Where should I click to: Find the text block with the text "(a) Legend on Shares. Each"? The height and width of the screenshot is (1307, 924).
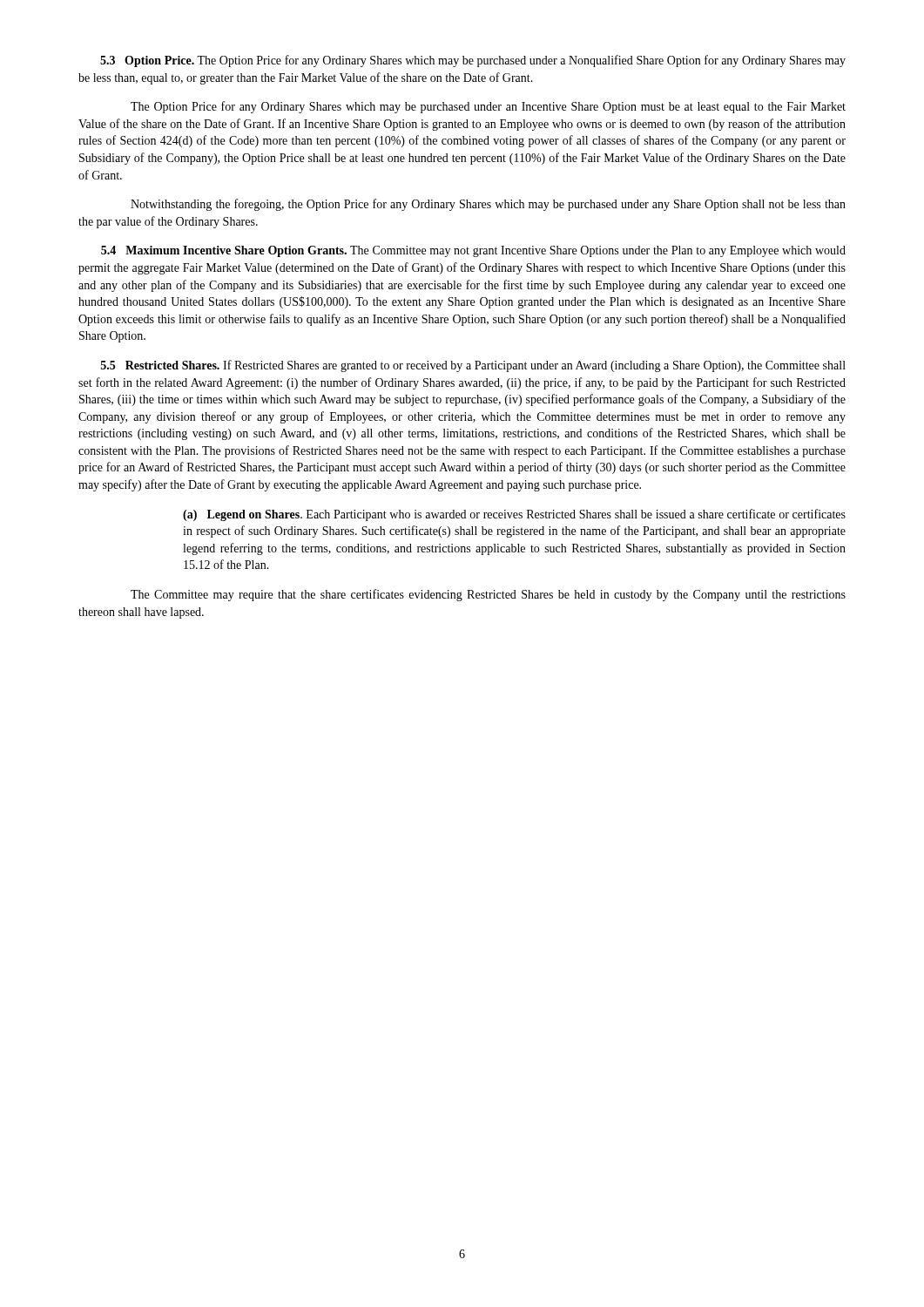coord(514,540)
